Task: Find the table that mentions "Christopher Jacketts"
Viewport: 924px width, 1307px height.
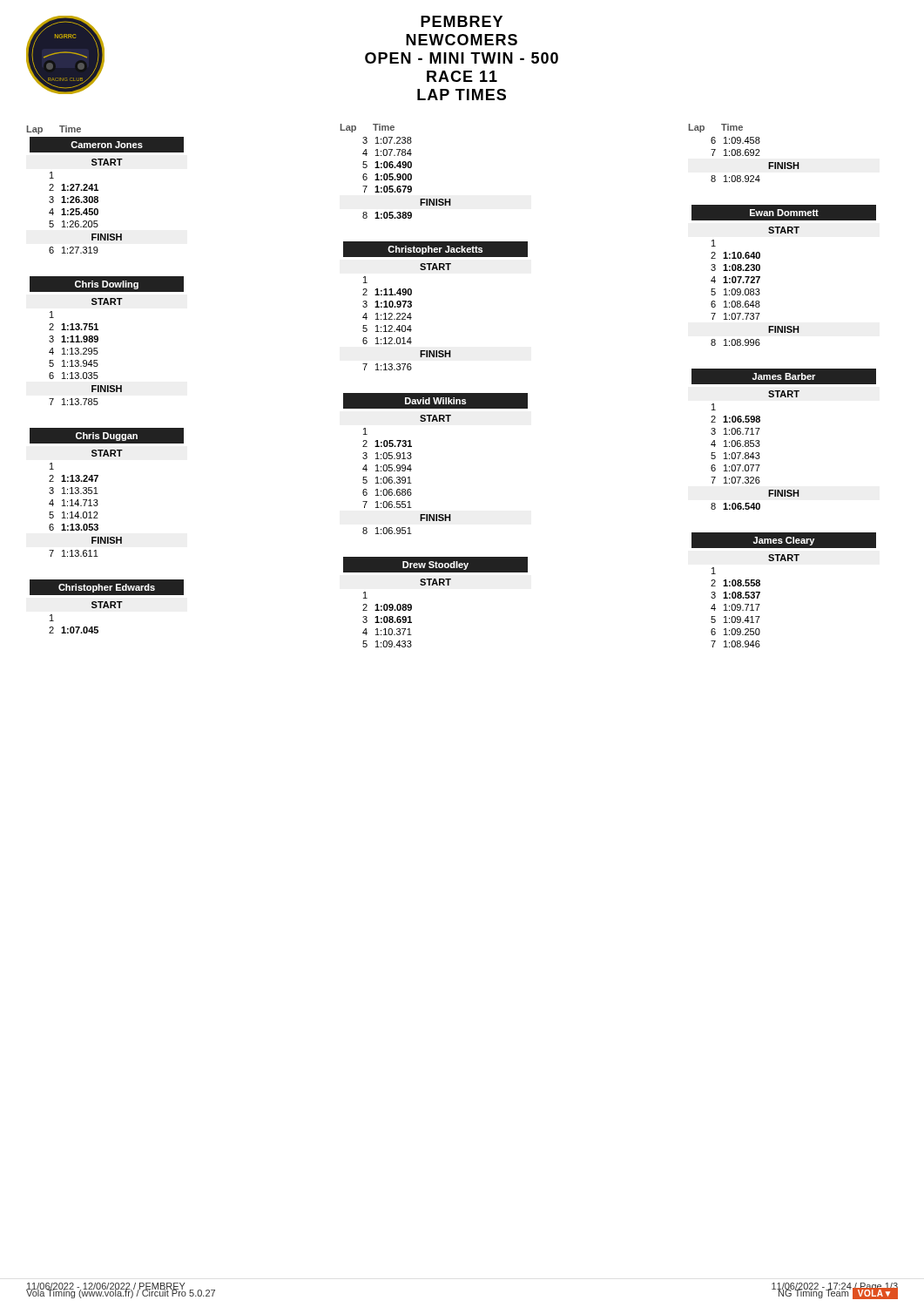Action: point(435,307)
